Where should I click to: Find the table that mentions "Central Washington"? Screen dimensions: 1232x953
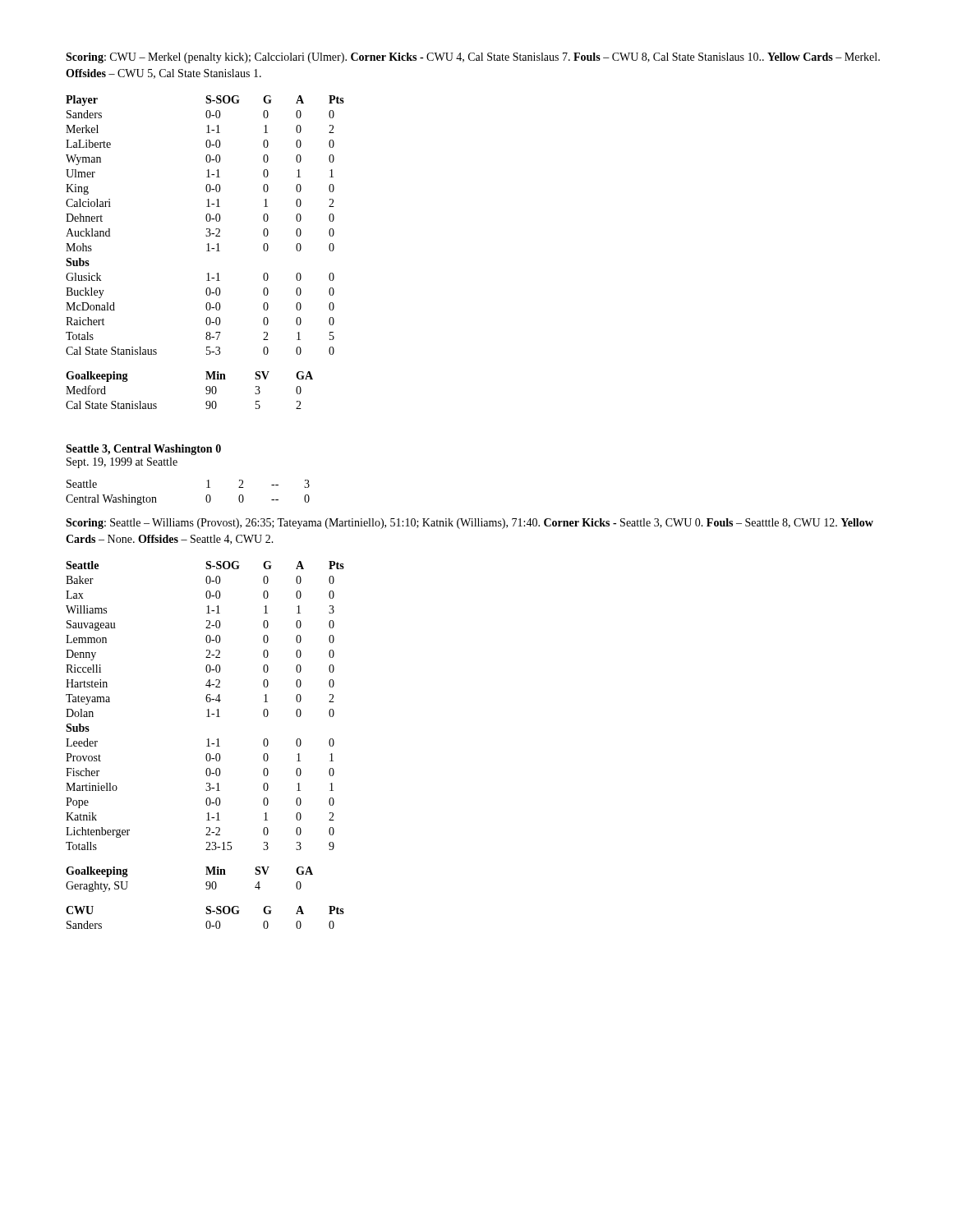click(476, 492)
